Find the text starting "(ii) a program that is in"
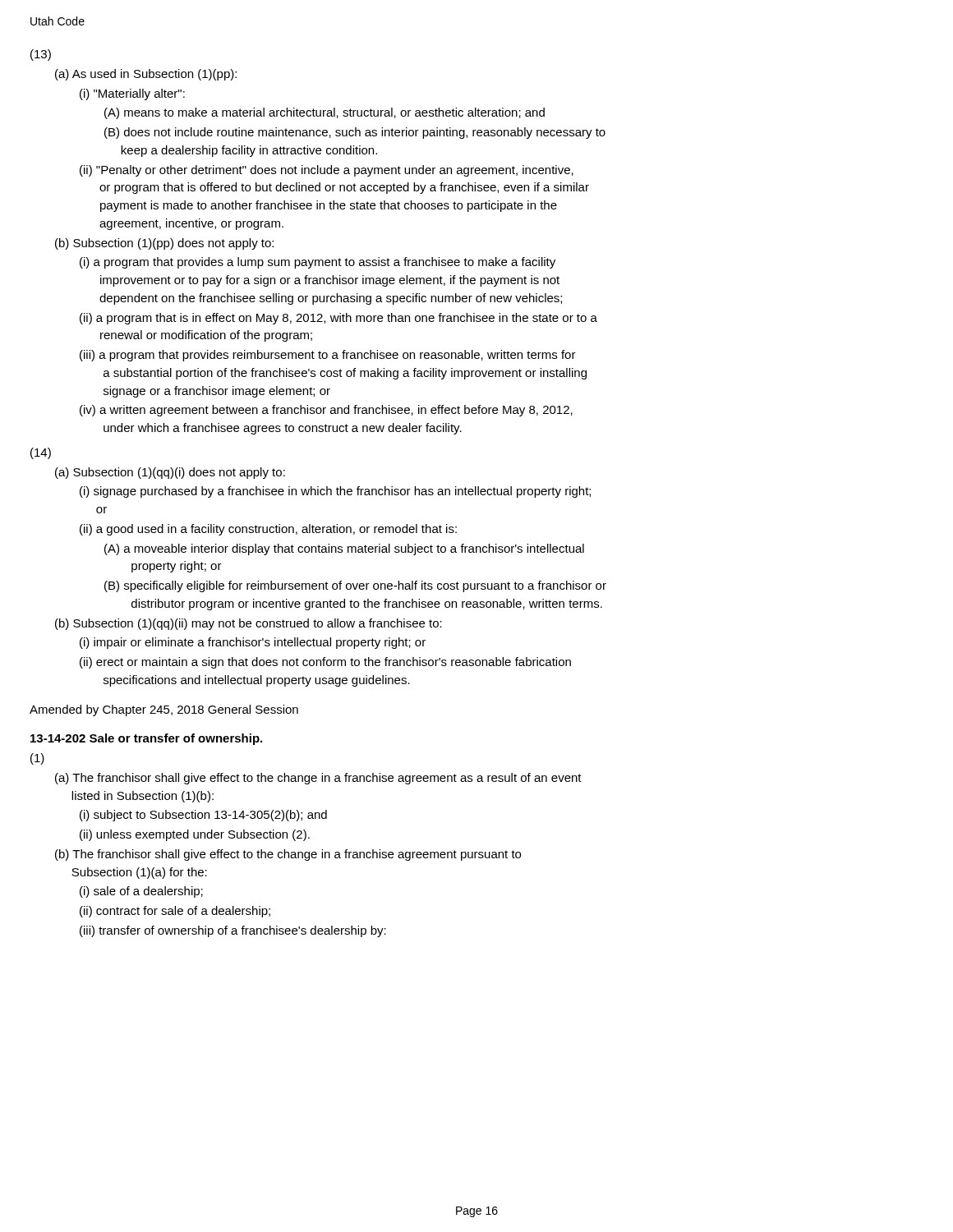 click(x=338, y=326)
